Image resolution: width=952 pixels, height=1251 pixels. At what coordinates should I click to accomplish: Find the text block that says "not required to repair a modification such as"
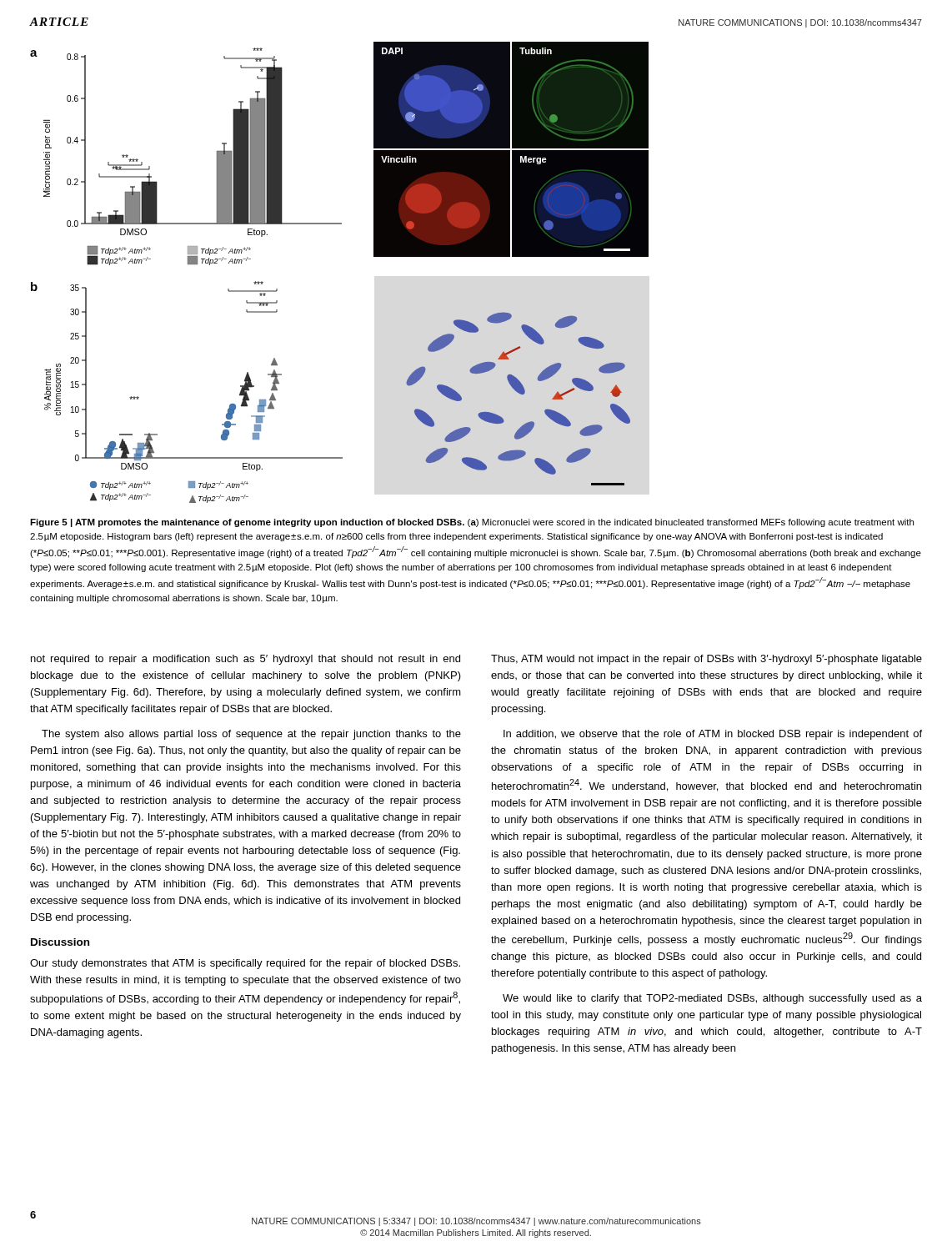(245, 846)
